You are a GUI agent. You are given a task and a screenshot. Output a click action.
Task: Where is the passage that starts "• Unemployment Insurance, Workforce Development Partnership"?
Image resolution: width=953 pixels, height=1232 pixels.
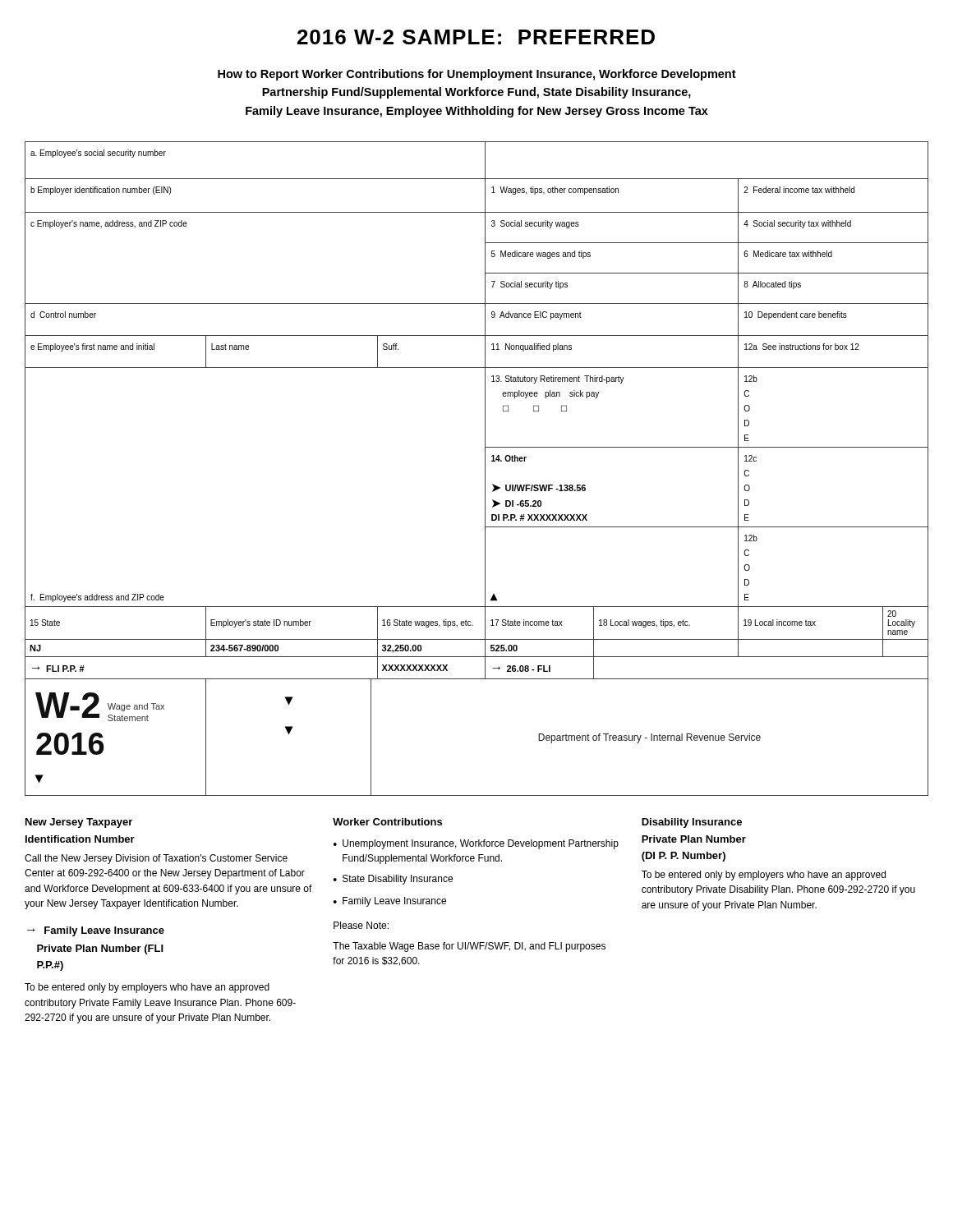tap(476, 851)
